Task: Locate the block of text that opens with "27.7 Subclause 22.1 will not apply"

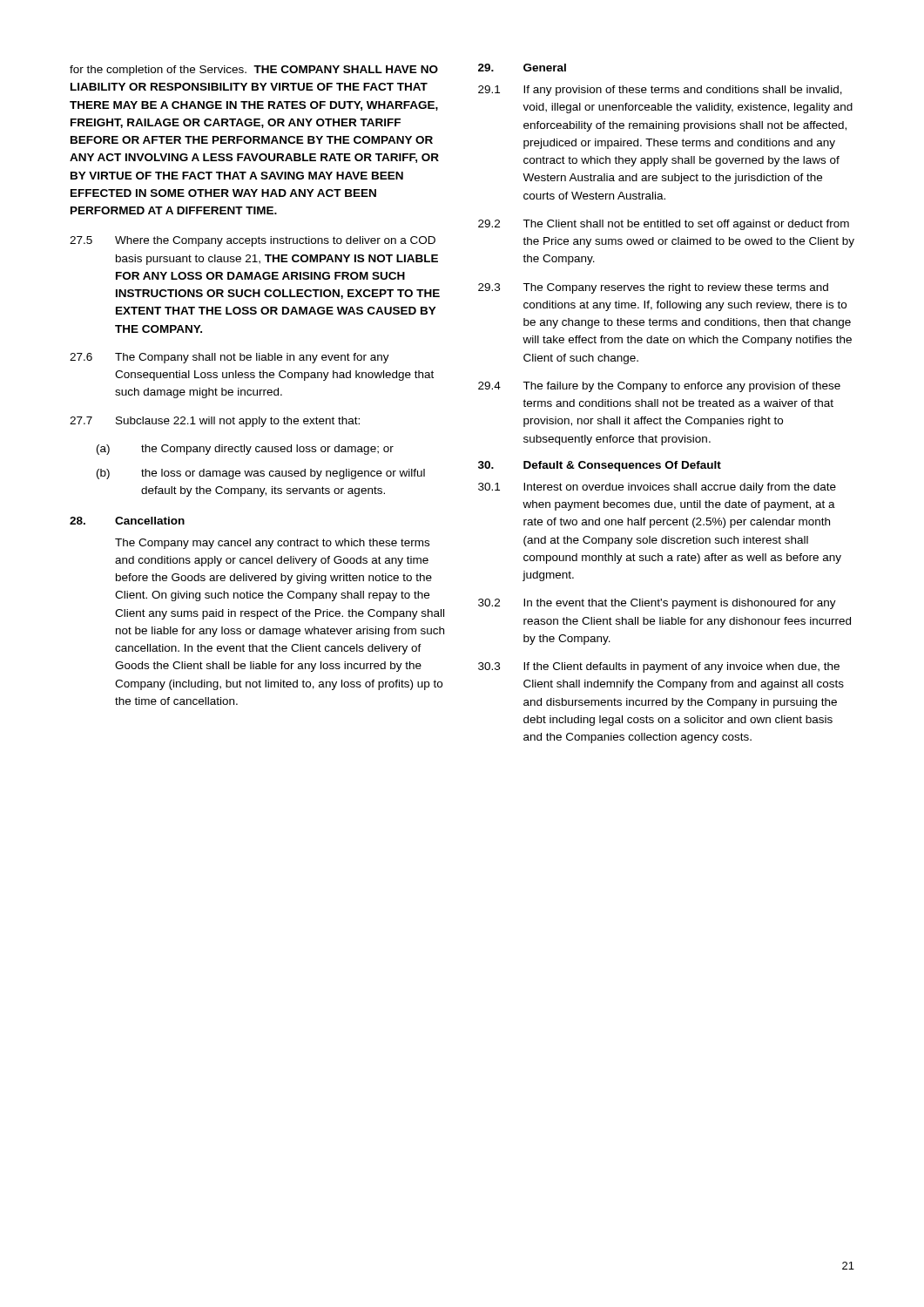Action: point(258,421)
